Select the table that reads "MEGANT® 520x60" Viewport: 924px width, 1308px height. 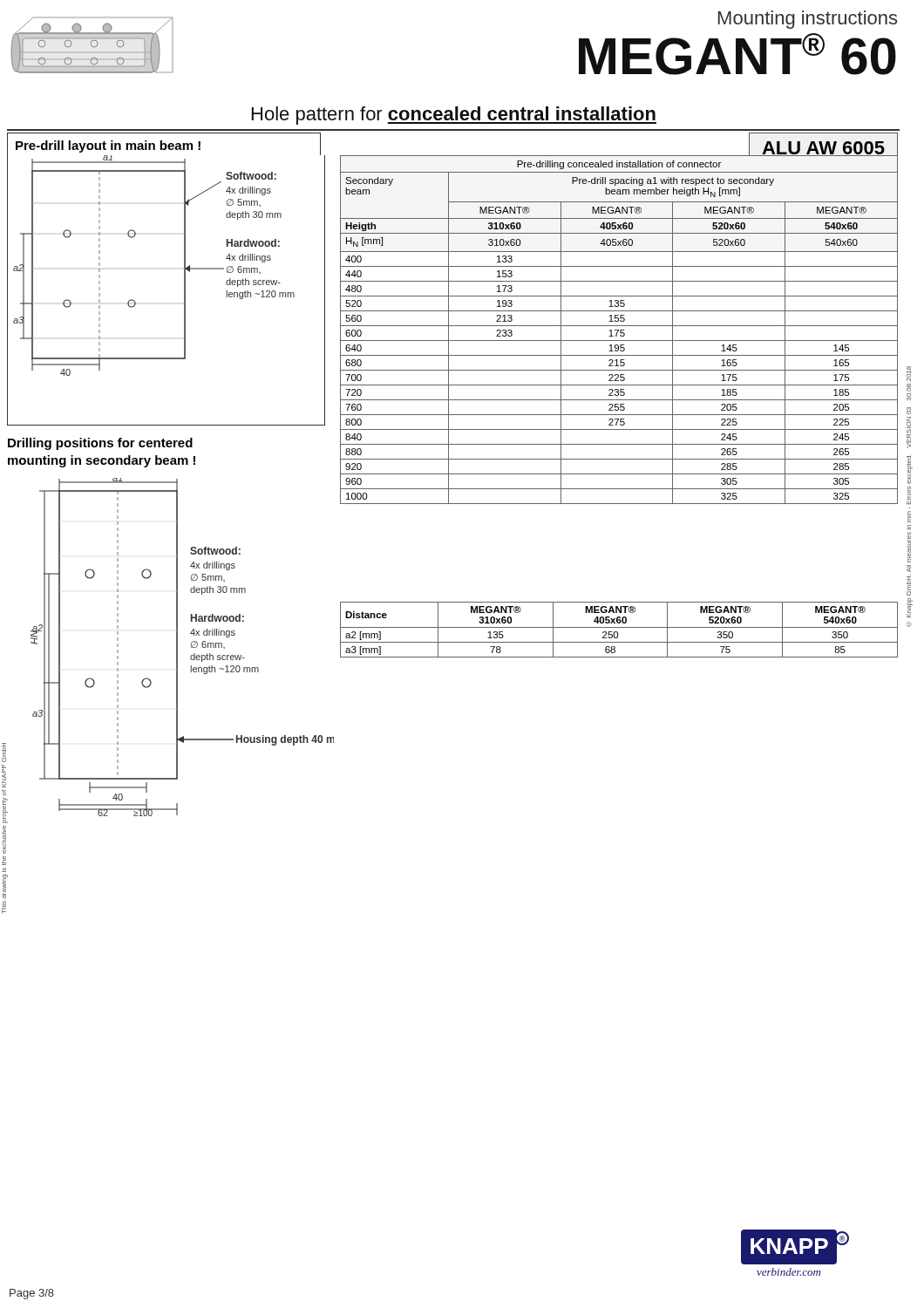(x=619, y=625)
